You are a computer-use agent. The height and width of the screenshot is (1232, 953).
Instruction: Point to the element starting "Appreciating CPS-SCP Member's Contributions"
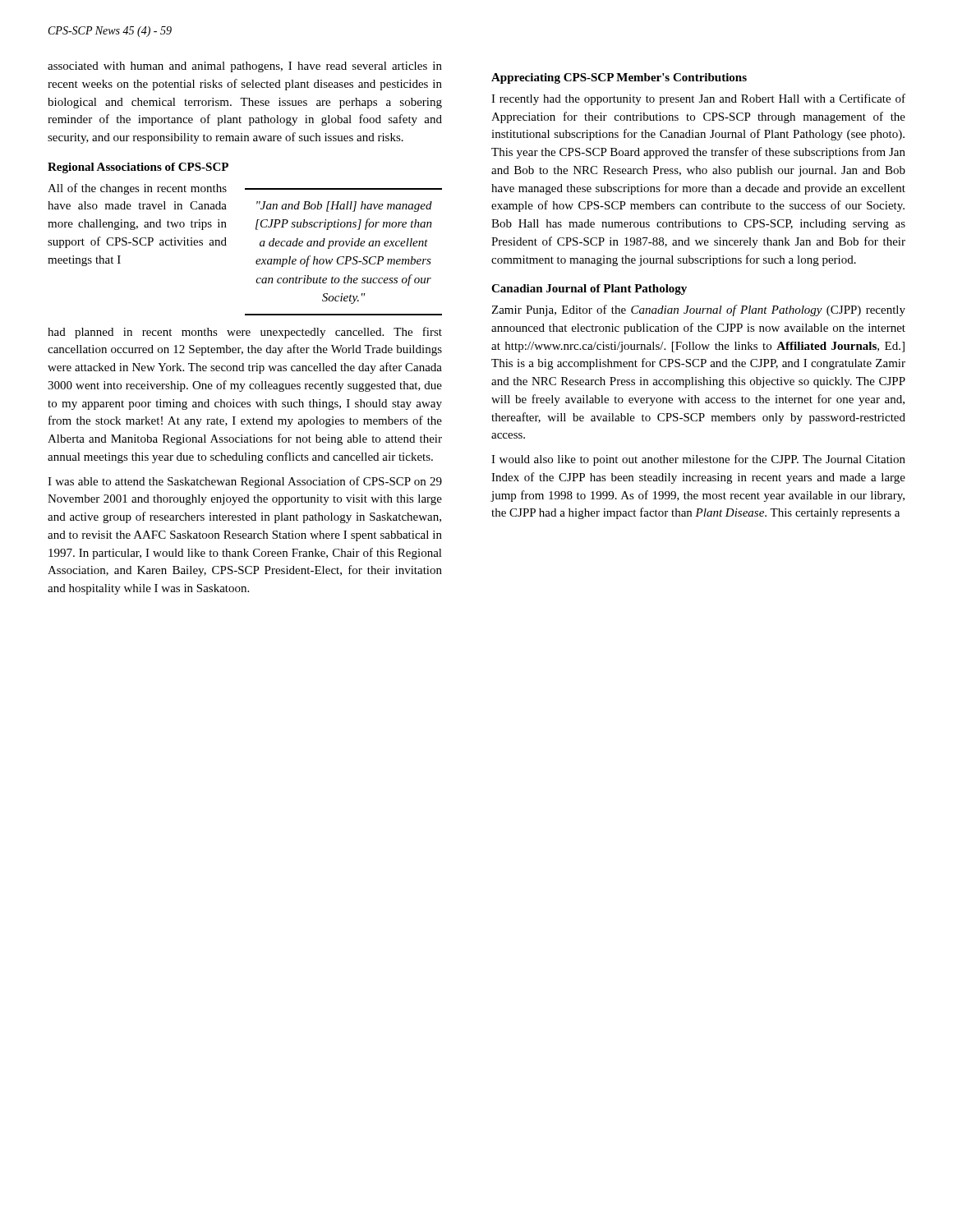(619, 77)
